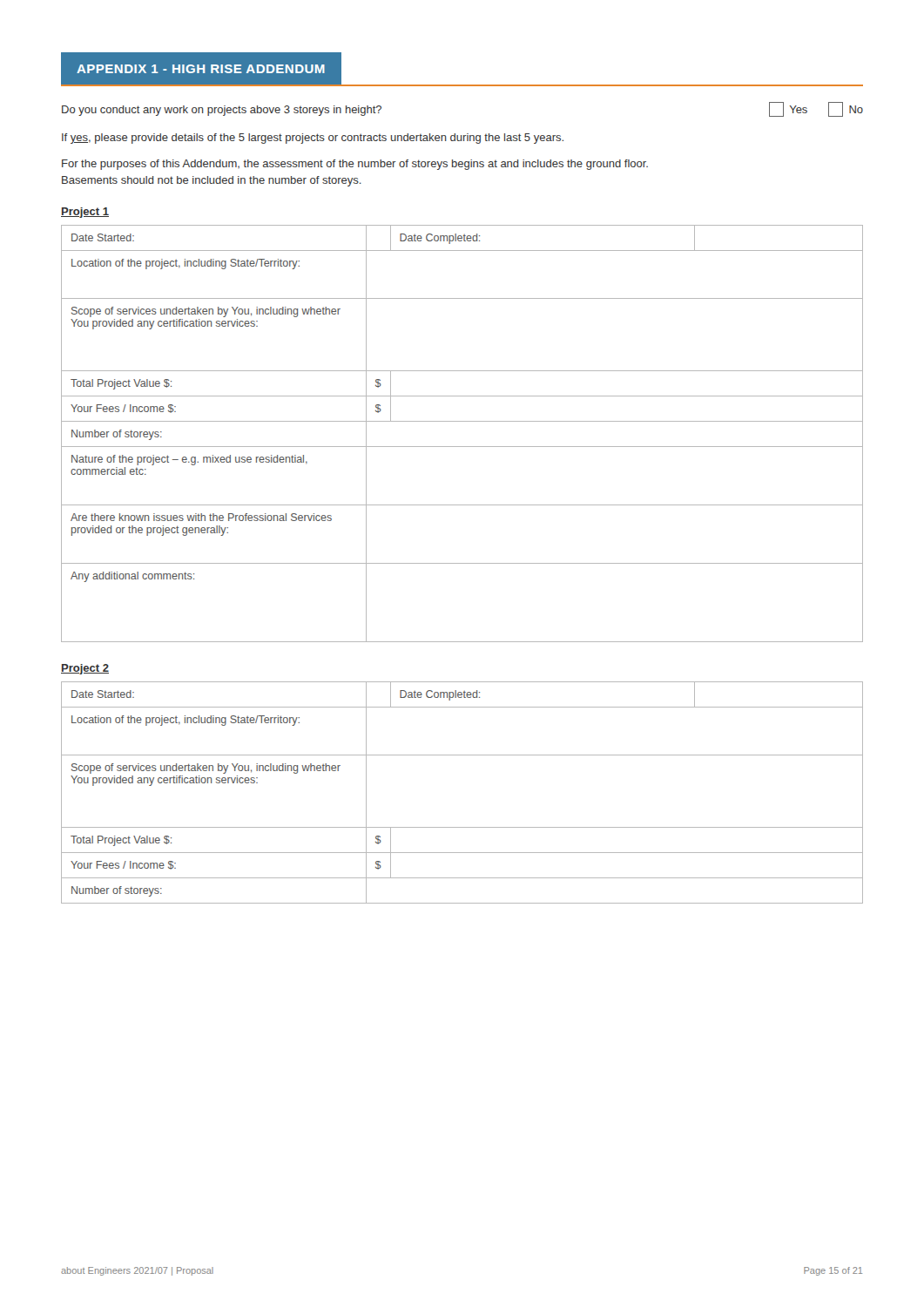Locate the text starting "APPENDIX 1 - HIGH RISE ADDENDUM"
The height and width of the screenshot is (1307, 924).
462,69
